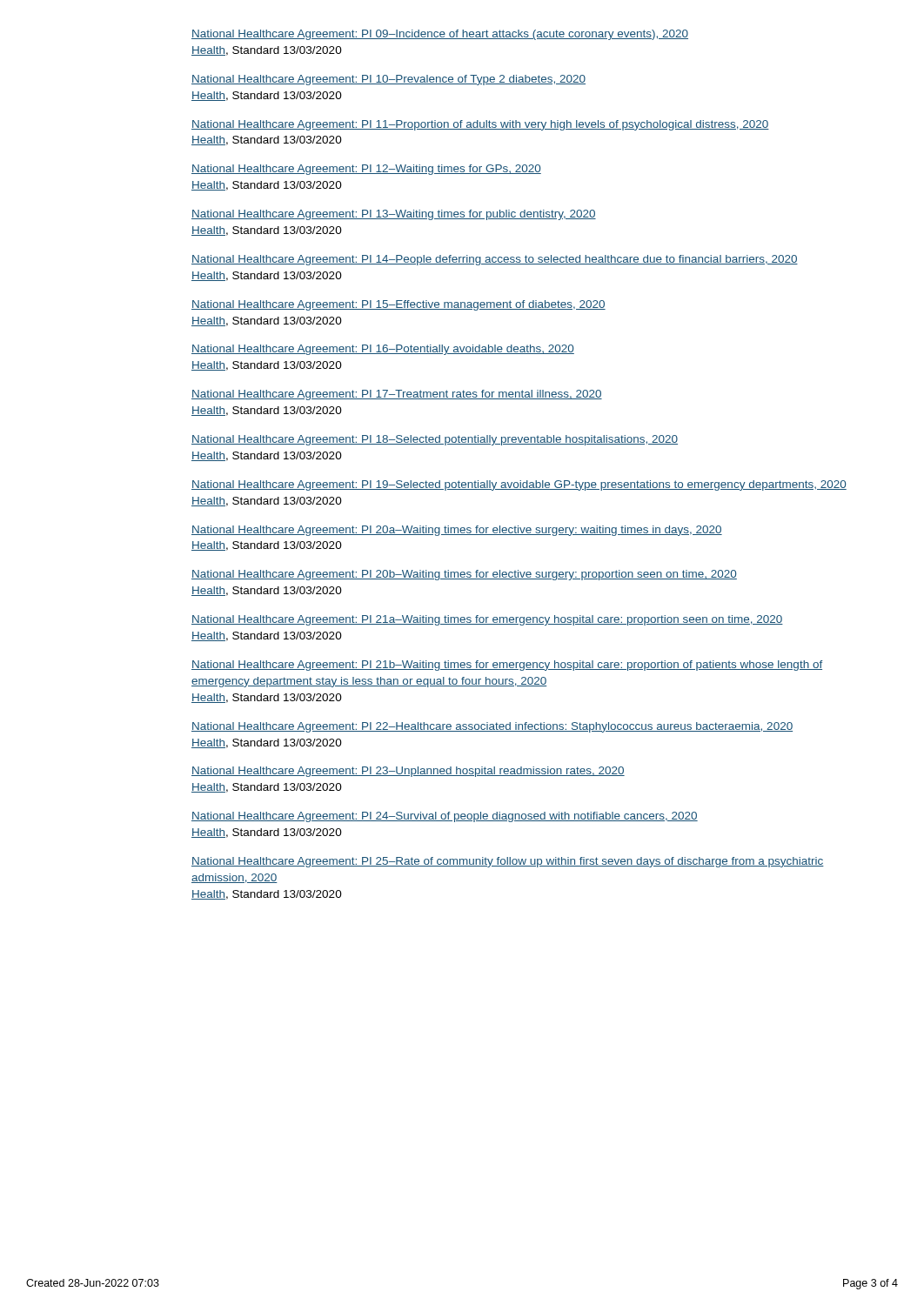Where is the passage that starts "National Healthcare Agreement: PI 11–Proportion of"?
Viewport: 924px width, 1305px height.
480,132
